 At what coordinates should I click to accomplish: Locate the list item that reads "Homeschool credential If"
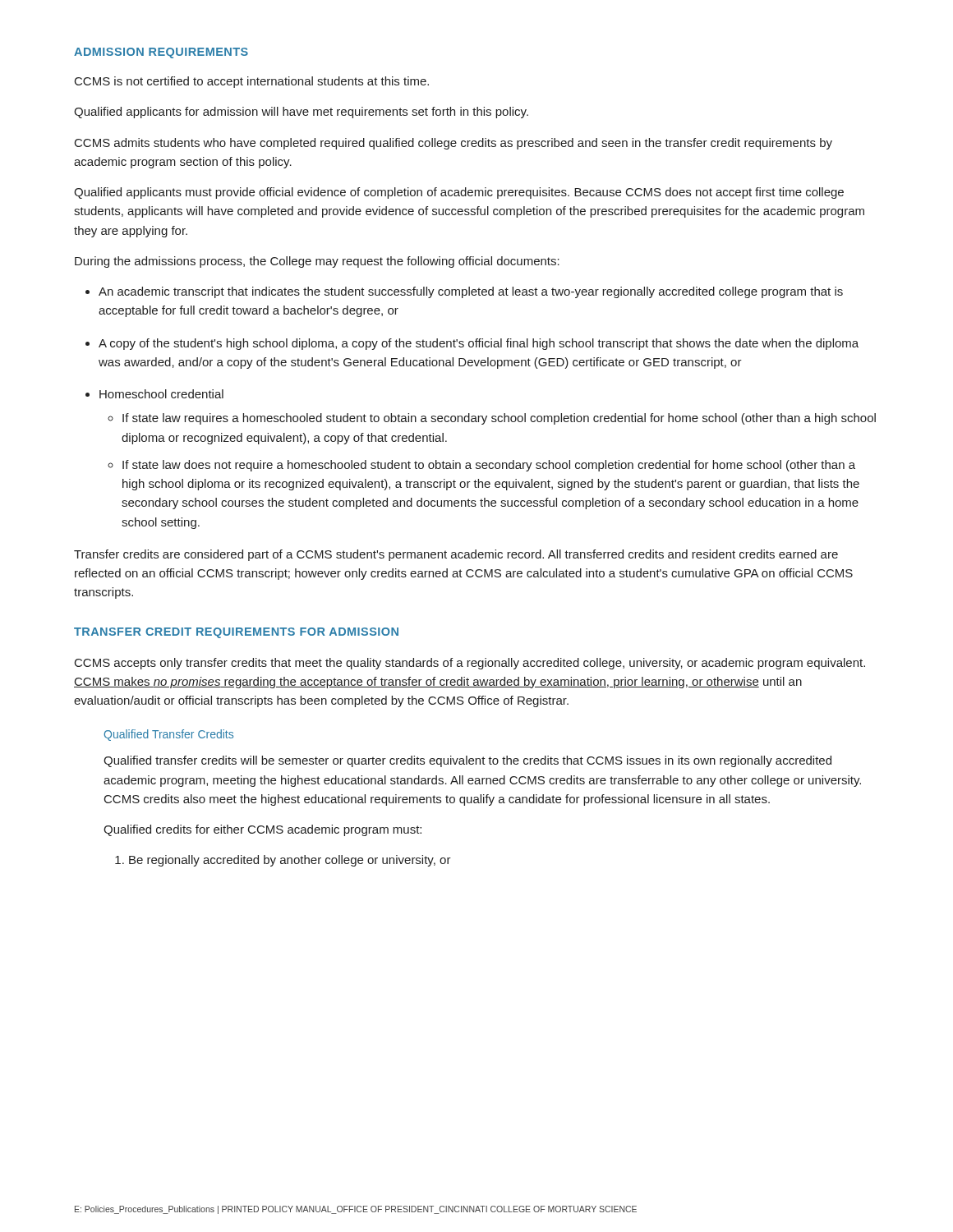point(489,459)
